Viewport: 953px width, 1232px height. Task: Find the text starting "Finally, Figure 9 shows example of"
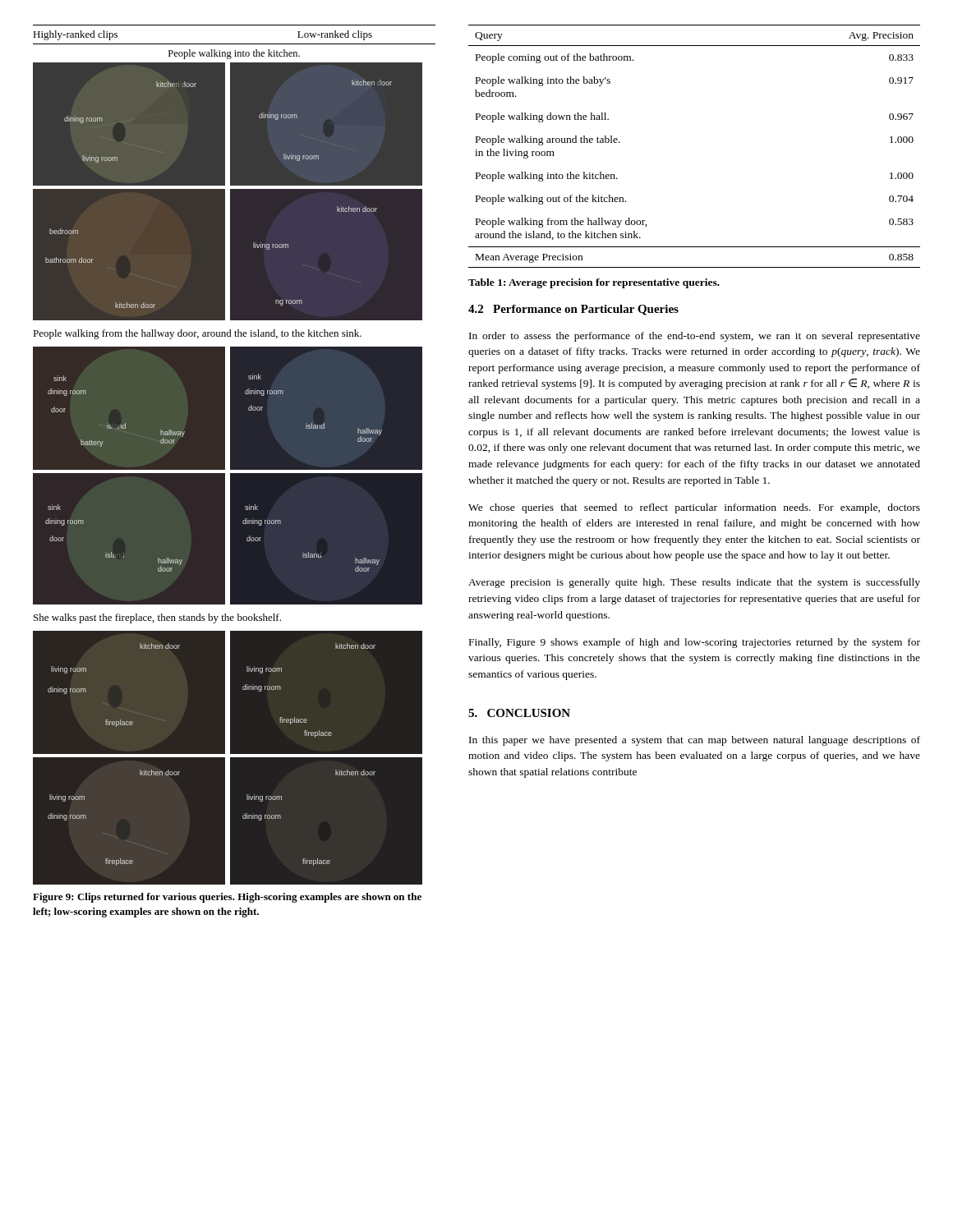pyautogui.click(x=694, y=658)
